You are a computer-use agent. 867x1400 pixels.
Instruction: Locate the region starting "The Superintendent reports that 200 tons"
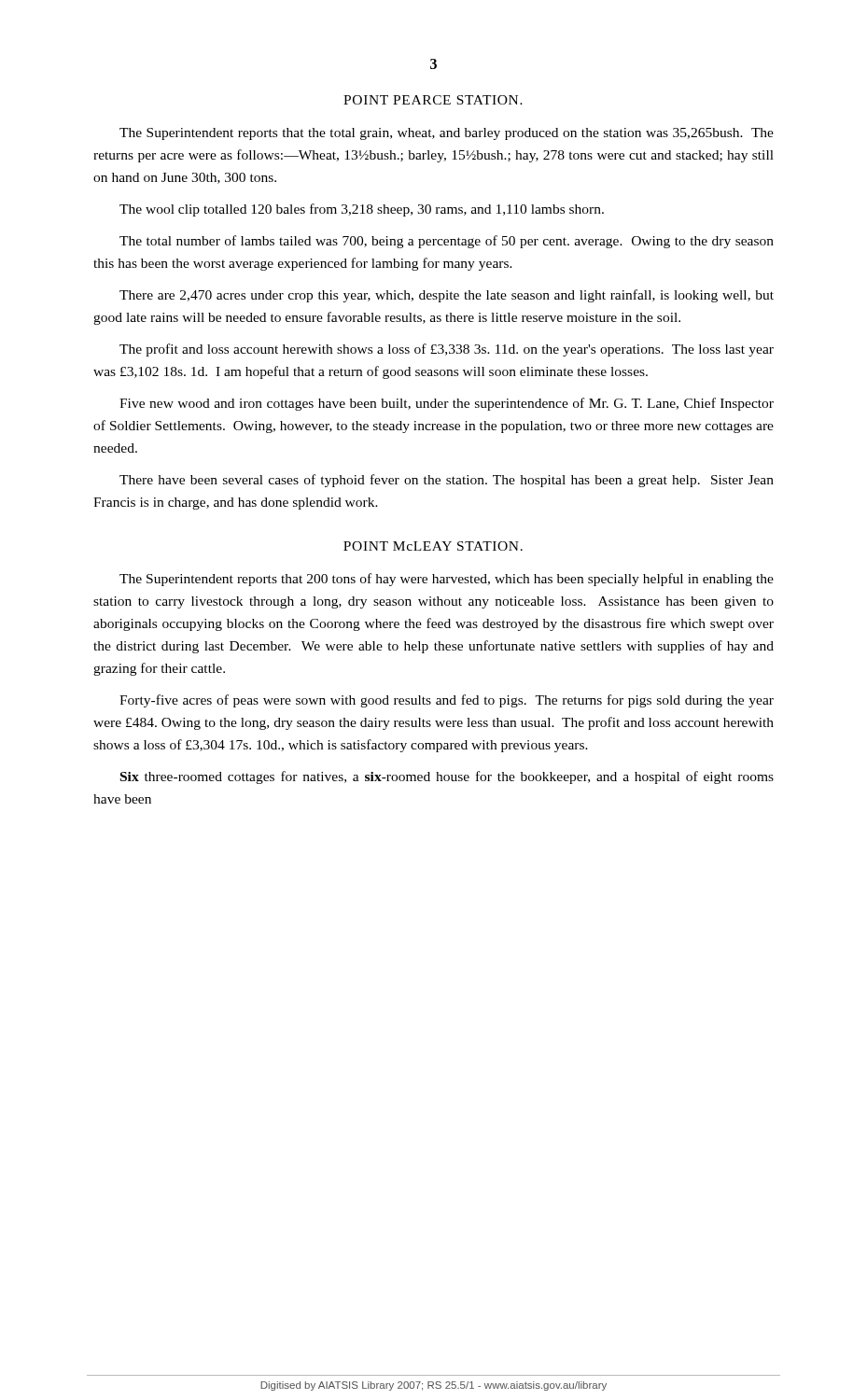tap(434, 623)
